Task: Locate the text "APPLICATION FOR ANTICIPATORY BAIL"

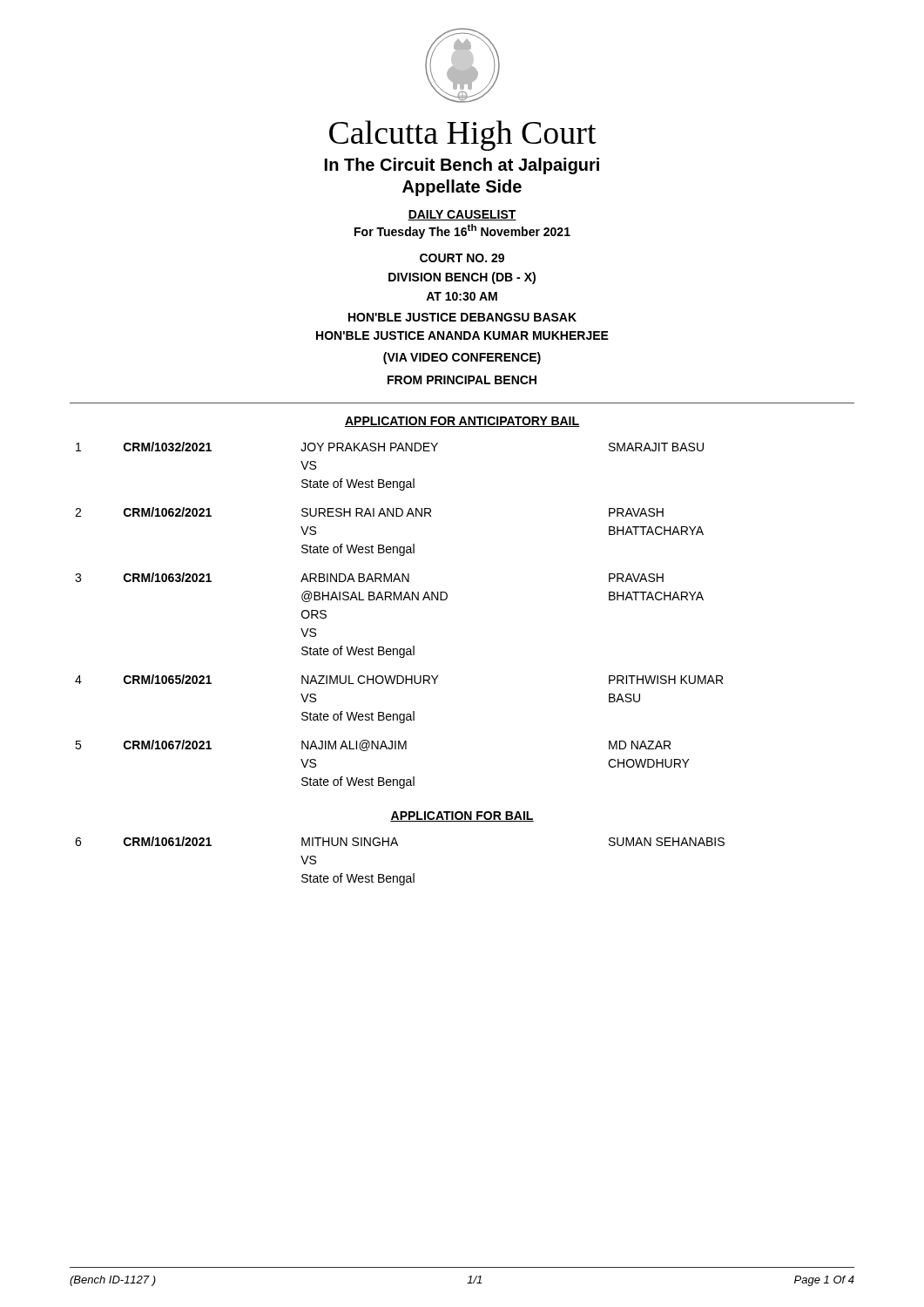Action: [x=462, y=421]
